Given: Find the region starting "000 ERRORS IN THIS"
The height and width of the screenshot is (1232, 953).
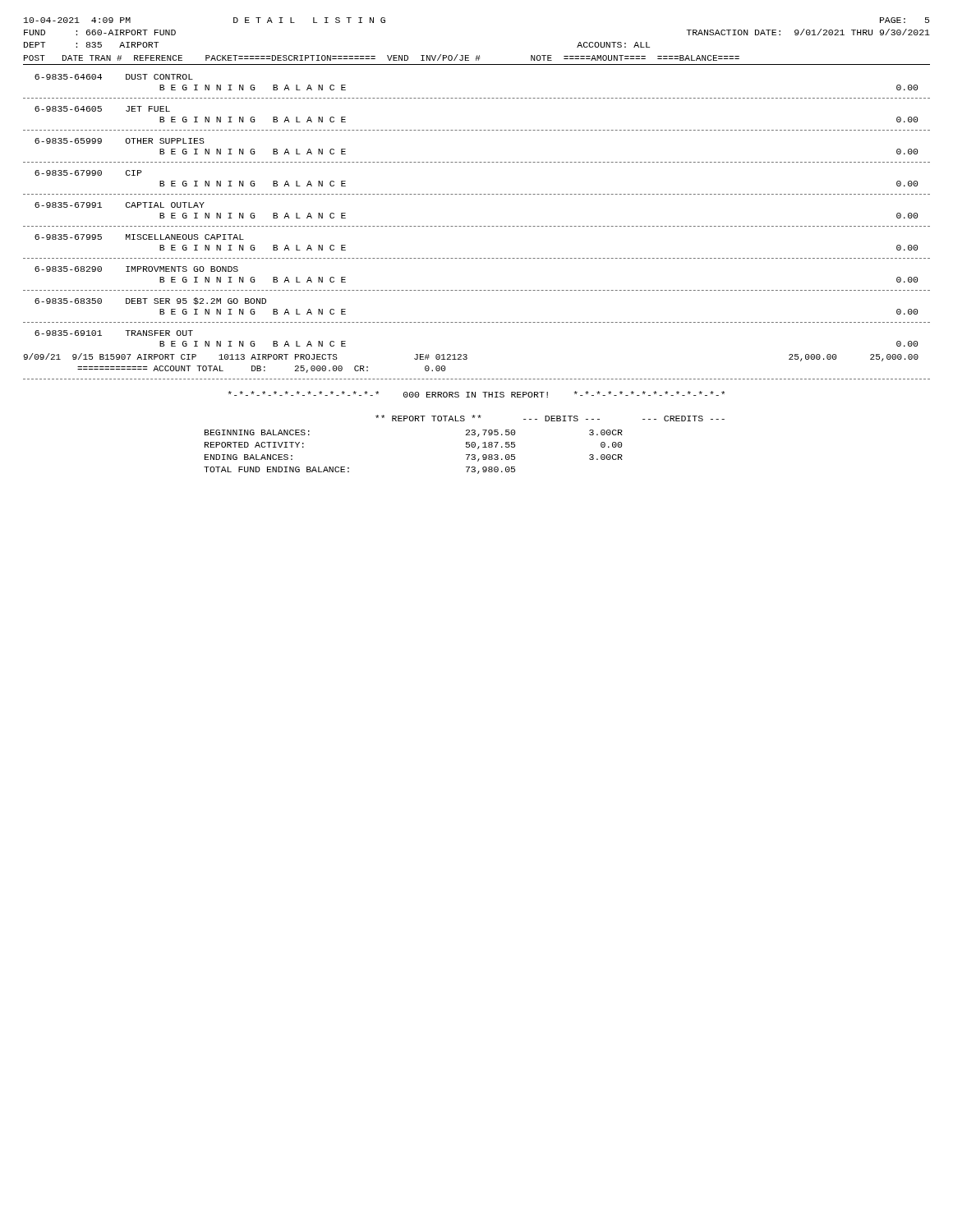Looking at the screenshot, I should (x=476, y=395).
